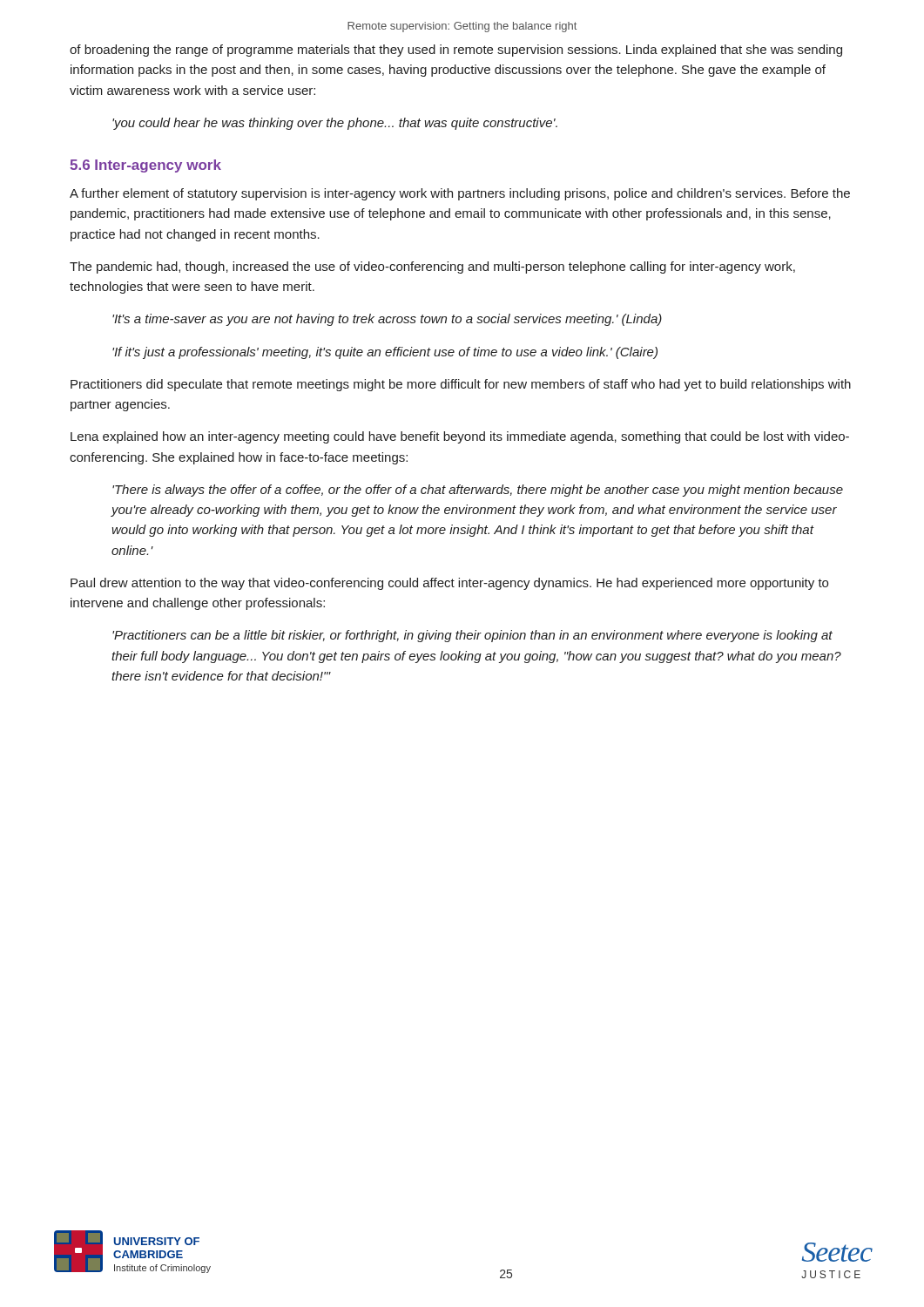924x1307 pixels.
Task: Select the region starting "Practitioners did speculate that remote meetings might"
Action: pyautogui.click(x=462, y=394)
